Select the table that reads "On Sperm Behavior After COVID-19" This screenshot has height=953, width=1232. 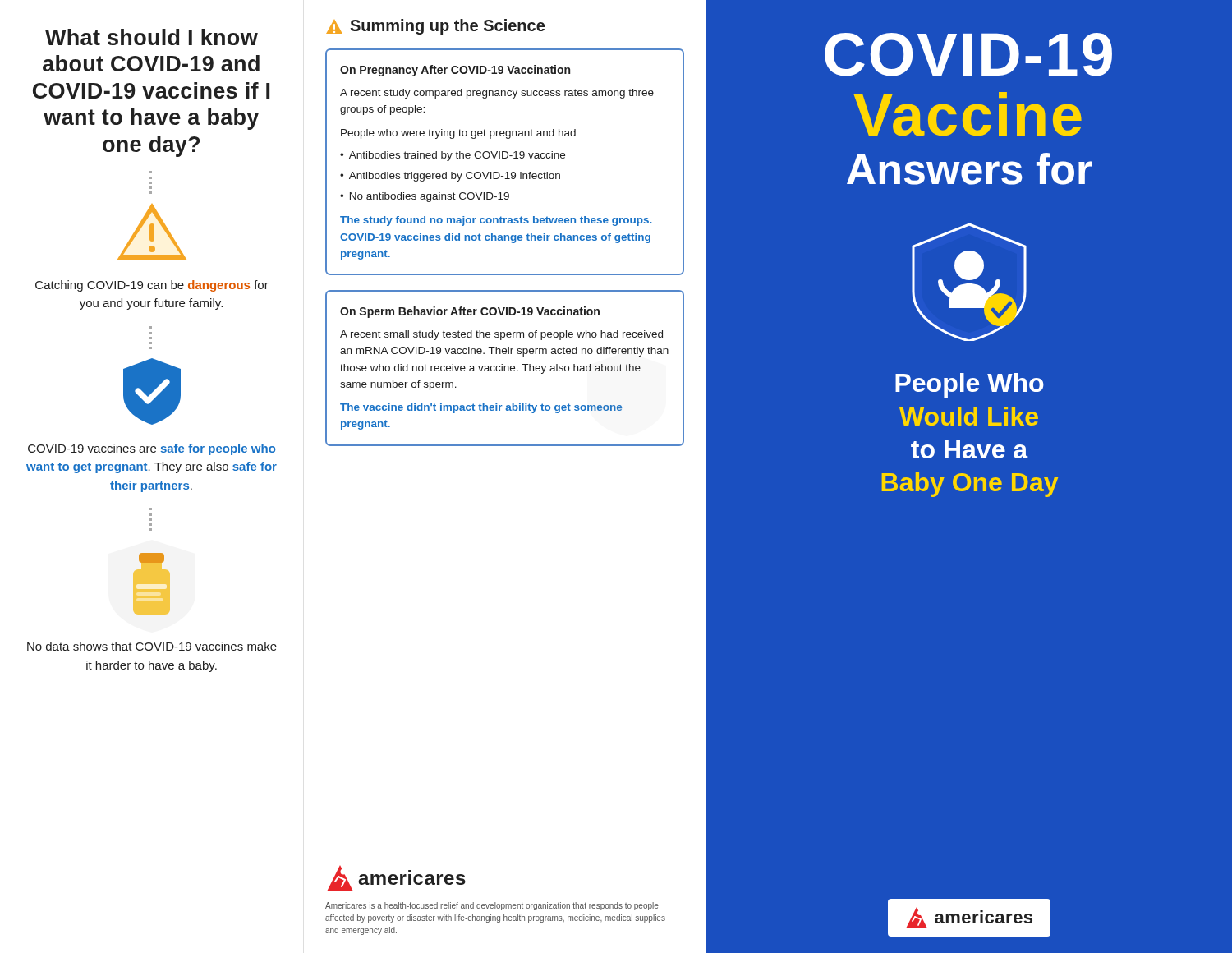[505, 368]
